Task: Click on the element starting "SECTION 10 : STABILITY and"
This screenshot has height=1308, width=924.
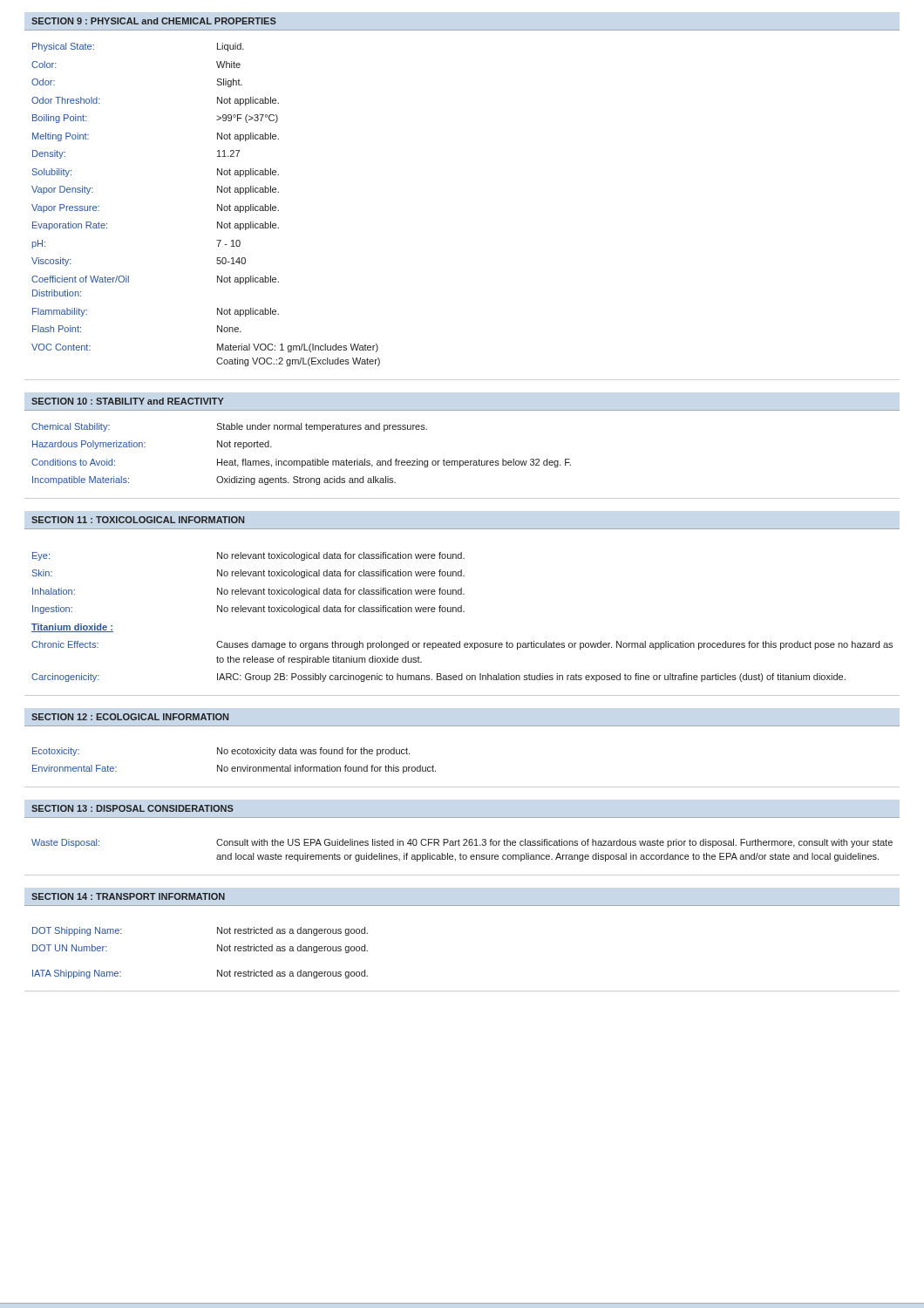Action: pos(128,401)
